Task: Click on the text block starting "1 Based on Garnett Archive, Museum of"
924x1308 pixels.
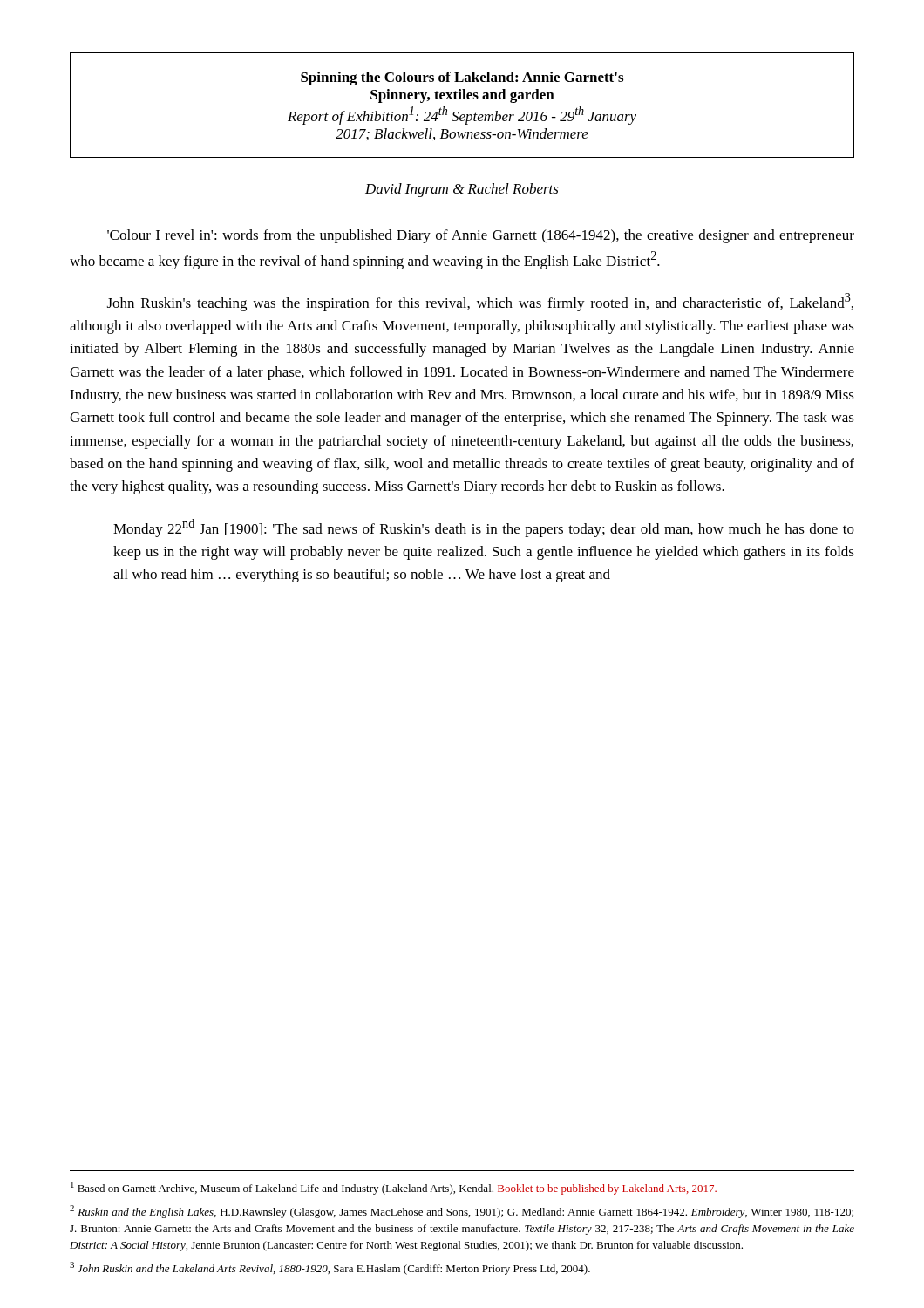Action: (393, 1187)
